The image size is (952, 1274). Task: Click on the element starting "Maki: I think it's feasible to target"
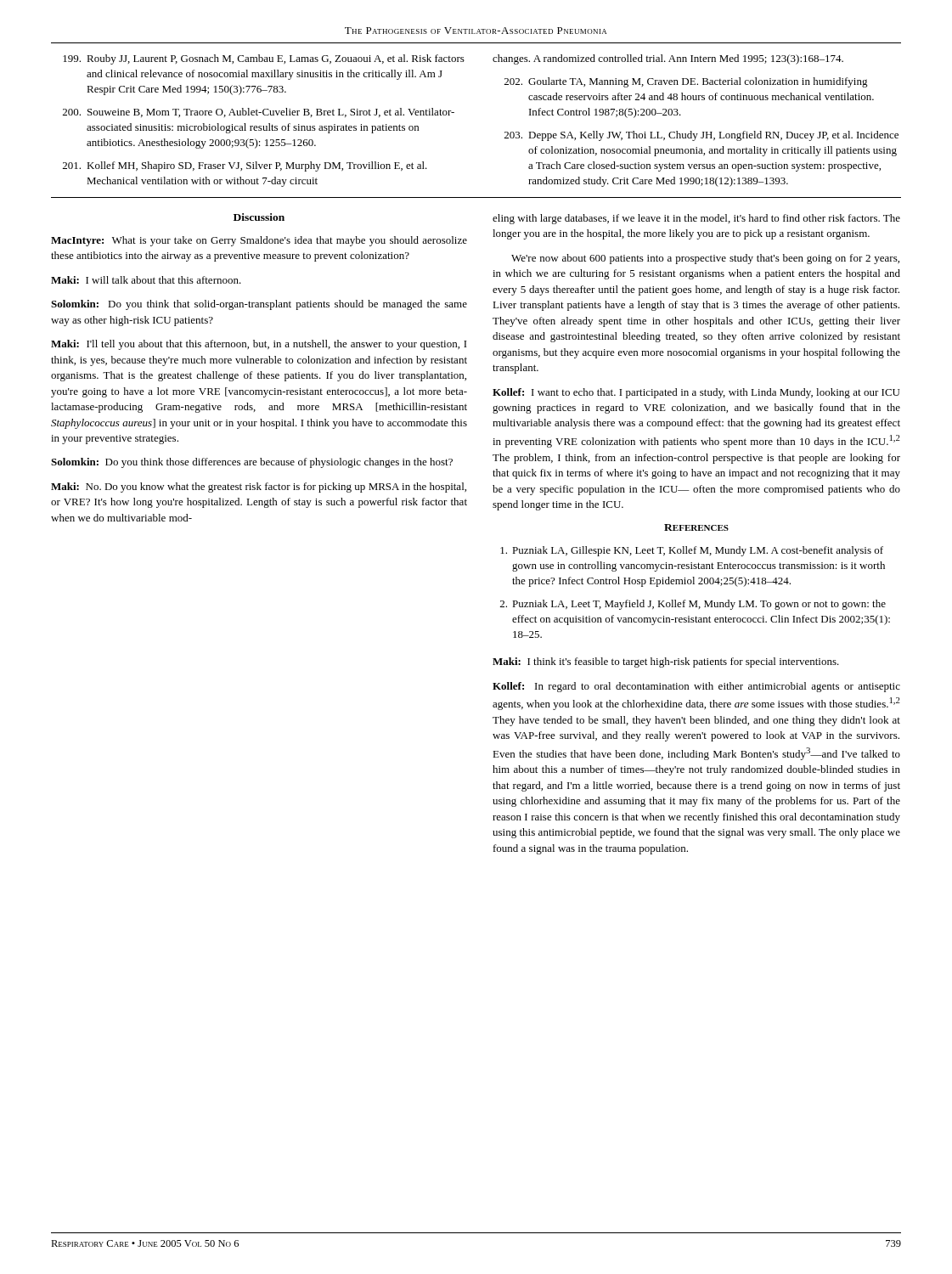click(x=696, y=755)
